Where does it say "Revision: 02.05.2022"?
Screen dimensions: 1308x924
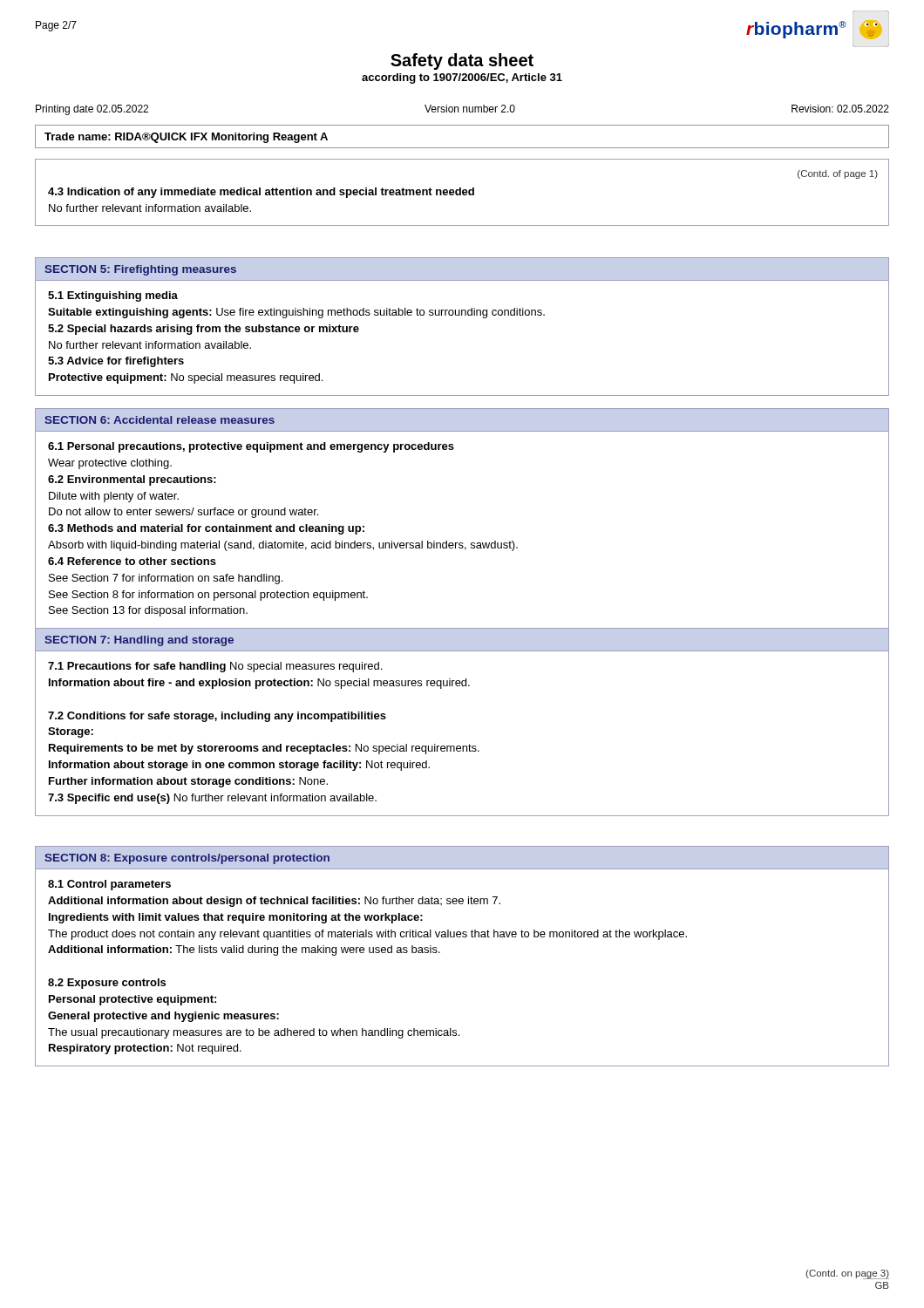(840, 109)
